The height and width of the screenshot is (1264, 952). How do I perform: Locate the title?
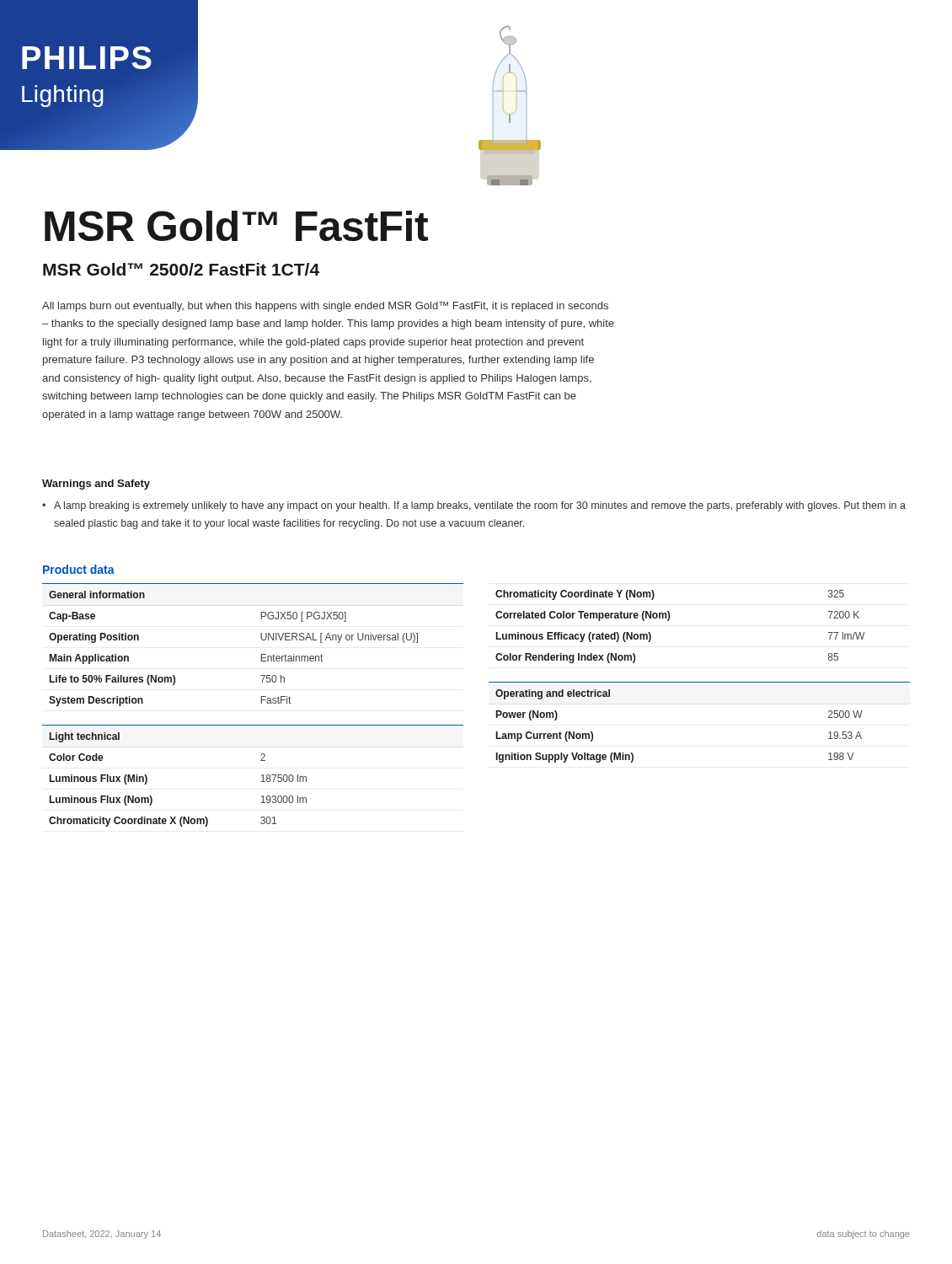pyautogui.click(x=235, y=227)
